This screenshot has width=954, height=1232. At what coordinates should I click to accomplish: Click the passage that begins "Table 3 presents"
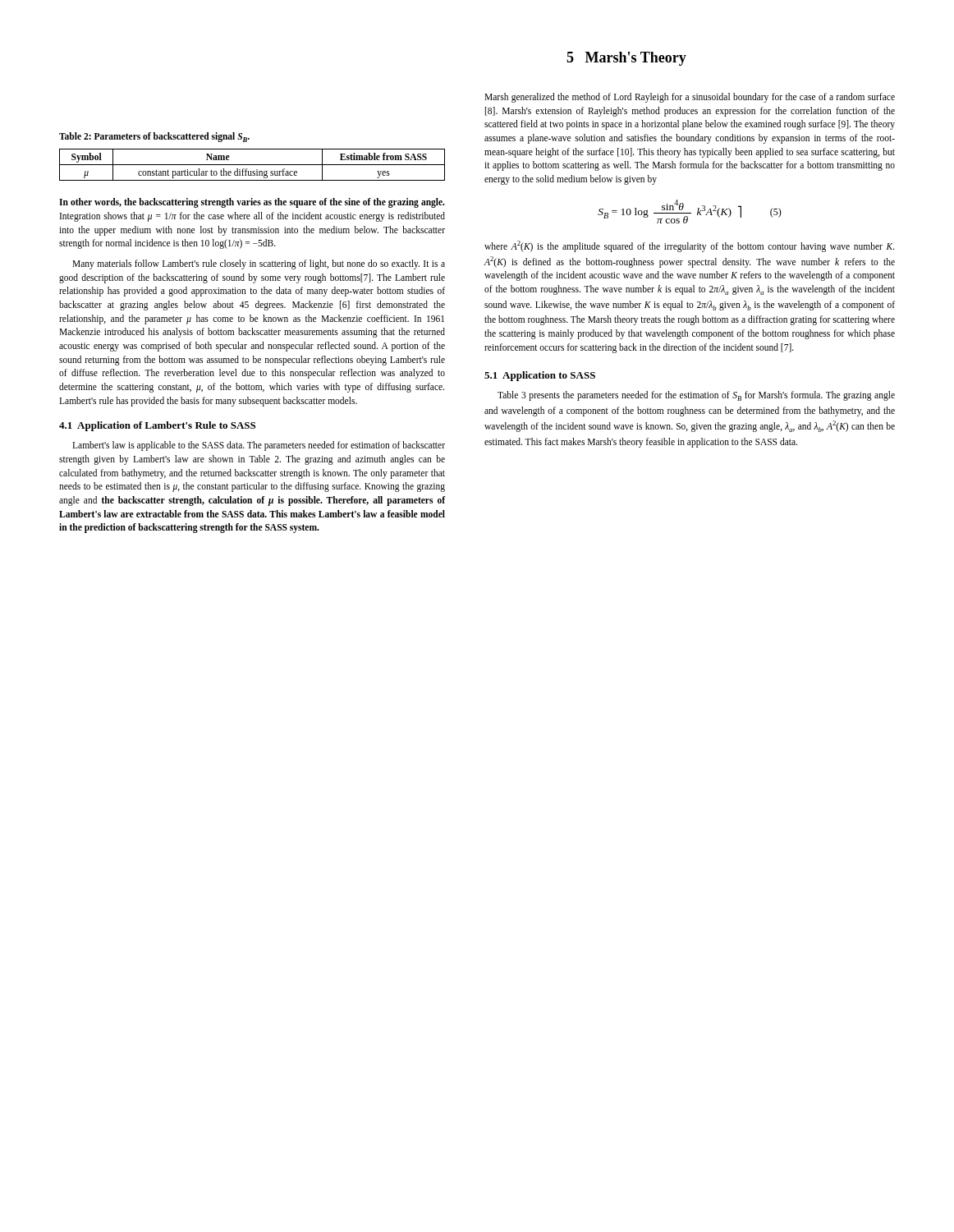click(690, 419)
